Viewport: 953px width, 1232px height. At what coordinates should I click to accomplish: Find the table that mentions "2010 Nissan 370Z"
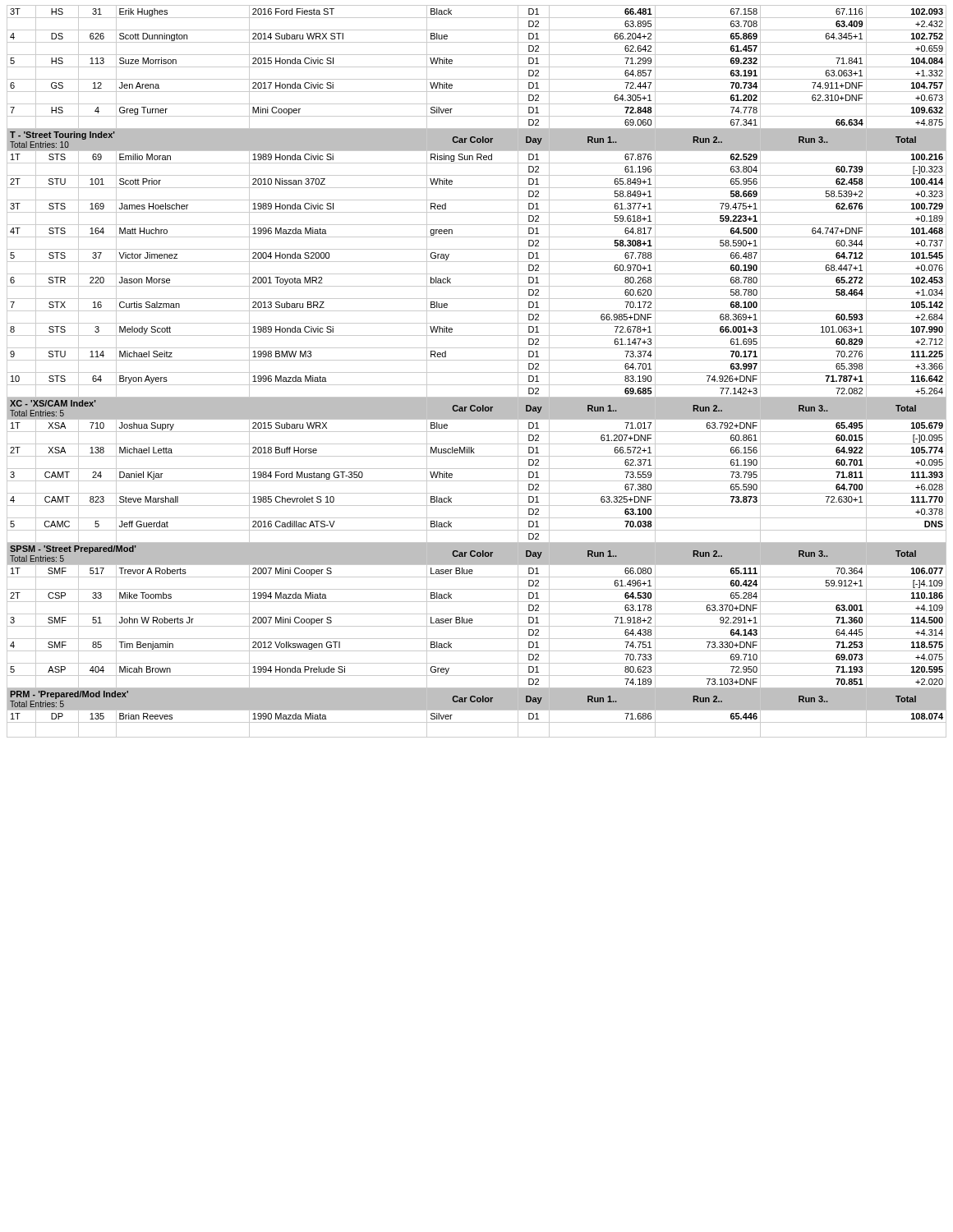click(476, 371)
